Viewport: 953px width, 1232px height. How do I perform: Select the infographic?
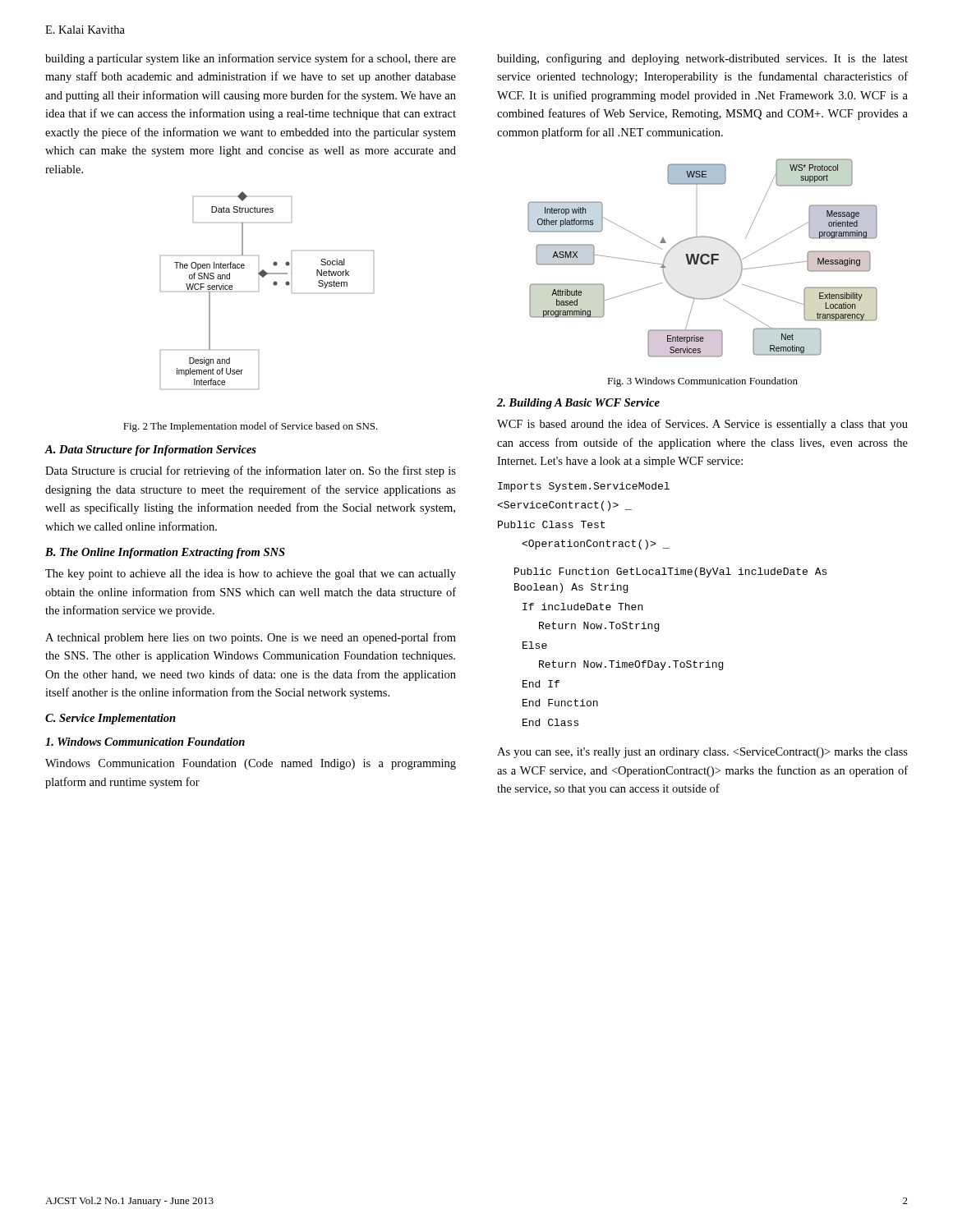pyautogui.click(x=702, y=261)
